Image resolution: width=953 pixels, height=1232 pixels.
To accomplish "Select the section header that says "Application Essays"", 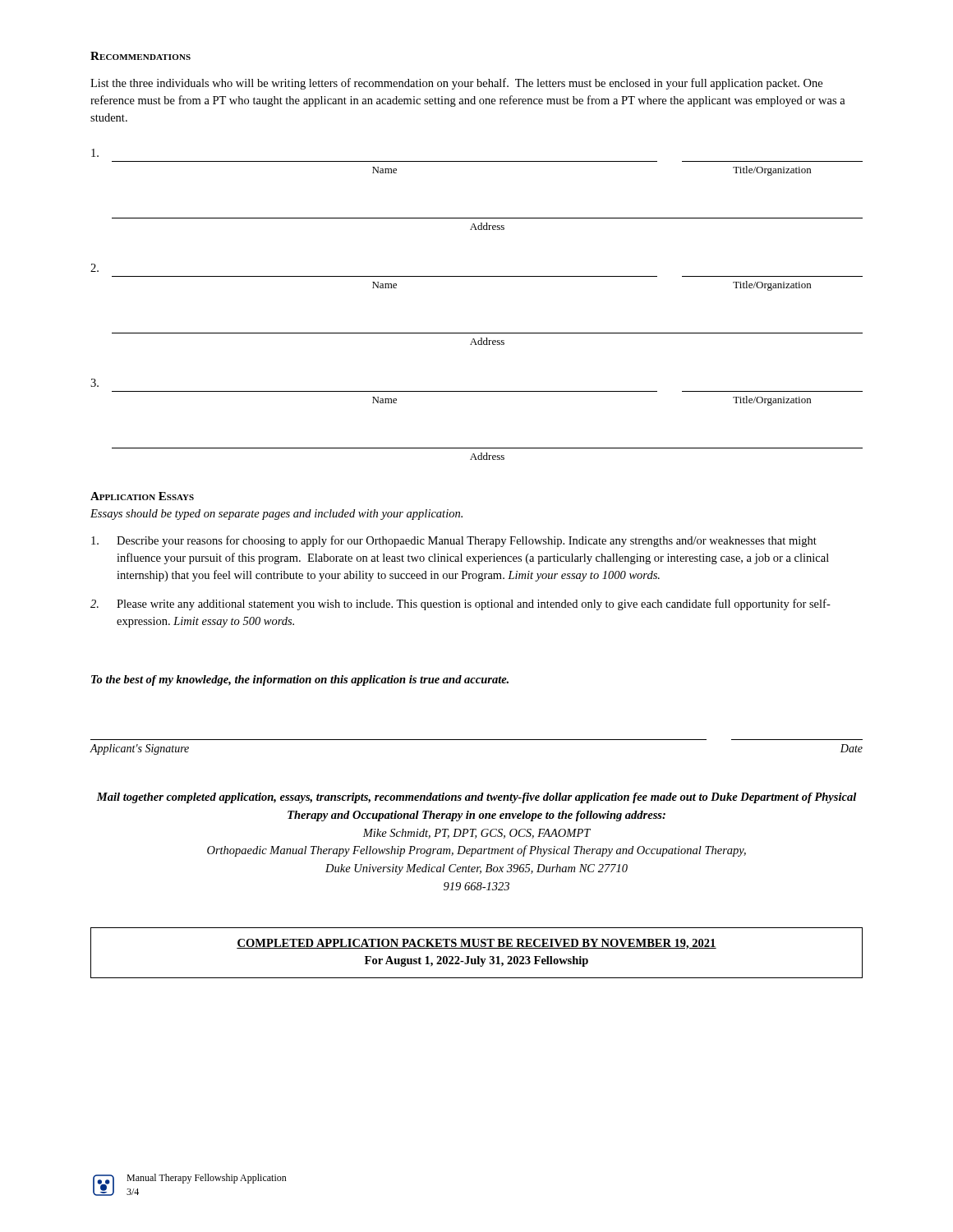I will (142, 496).
